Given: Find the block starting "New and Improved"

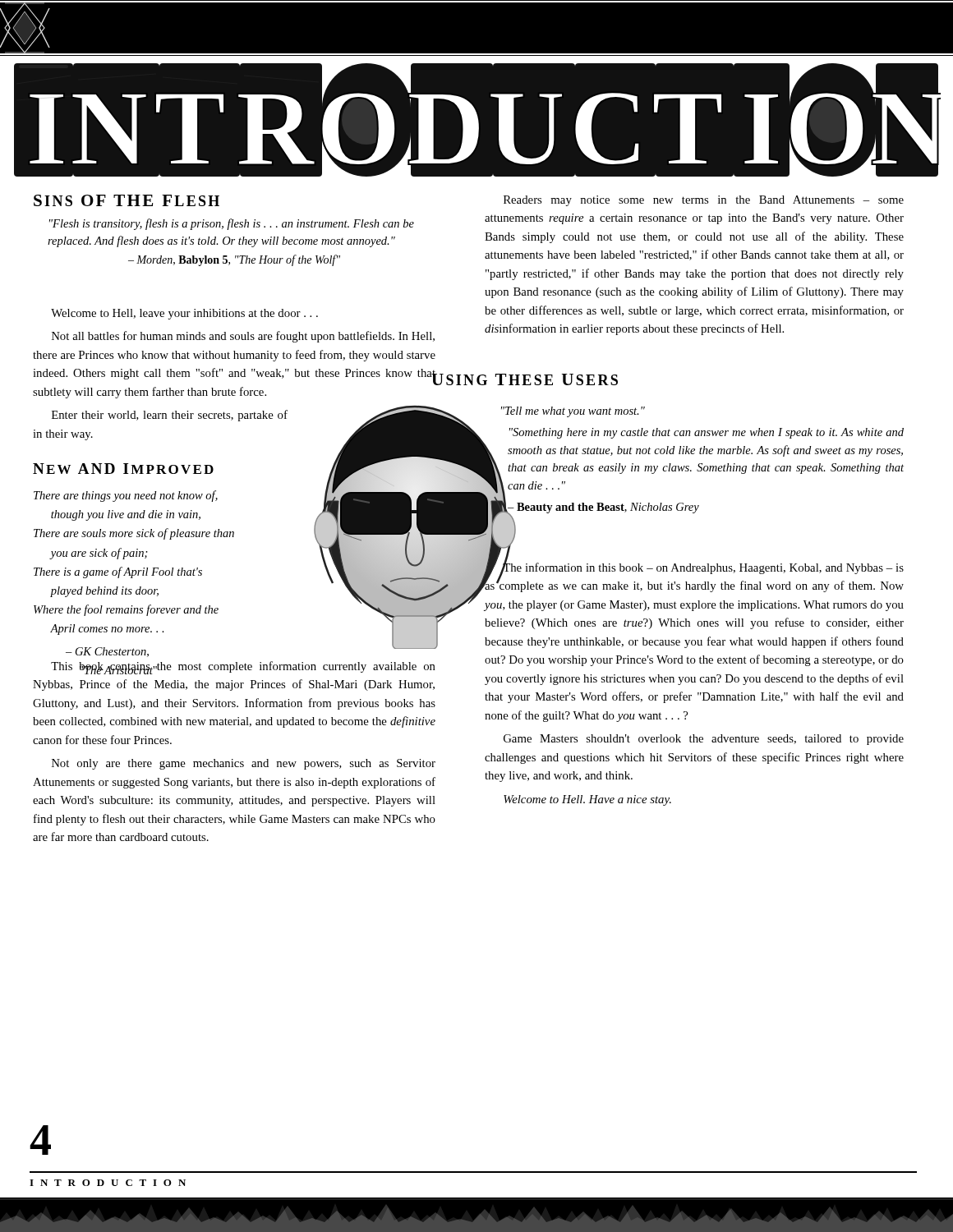Looking at the screenshot, I should pos(124,469).
